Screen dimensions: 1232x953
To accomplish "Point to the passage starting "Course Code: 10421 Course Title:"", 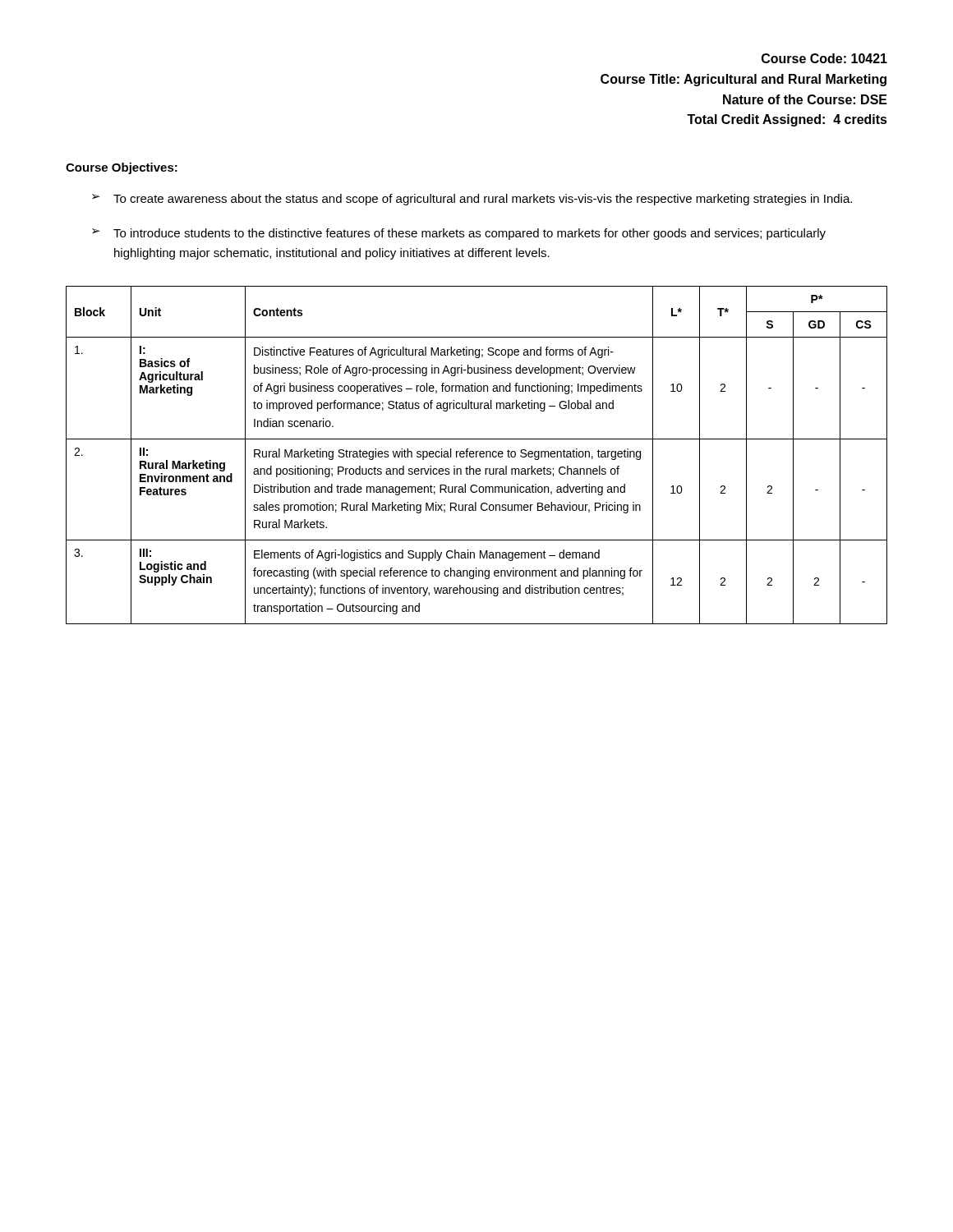I will point(824,58).
